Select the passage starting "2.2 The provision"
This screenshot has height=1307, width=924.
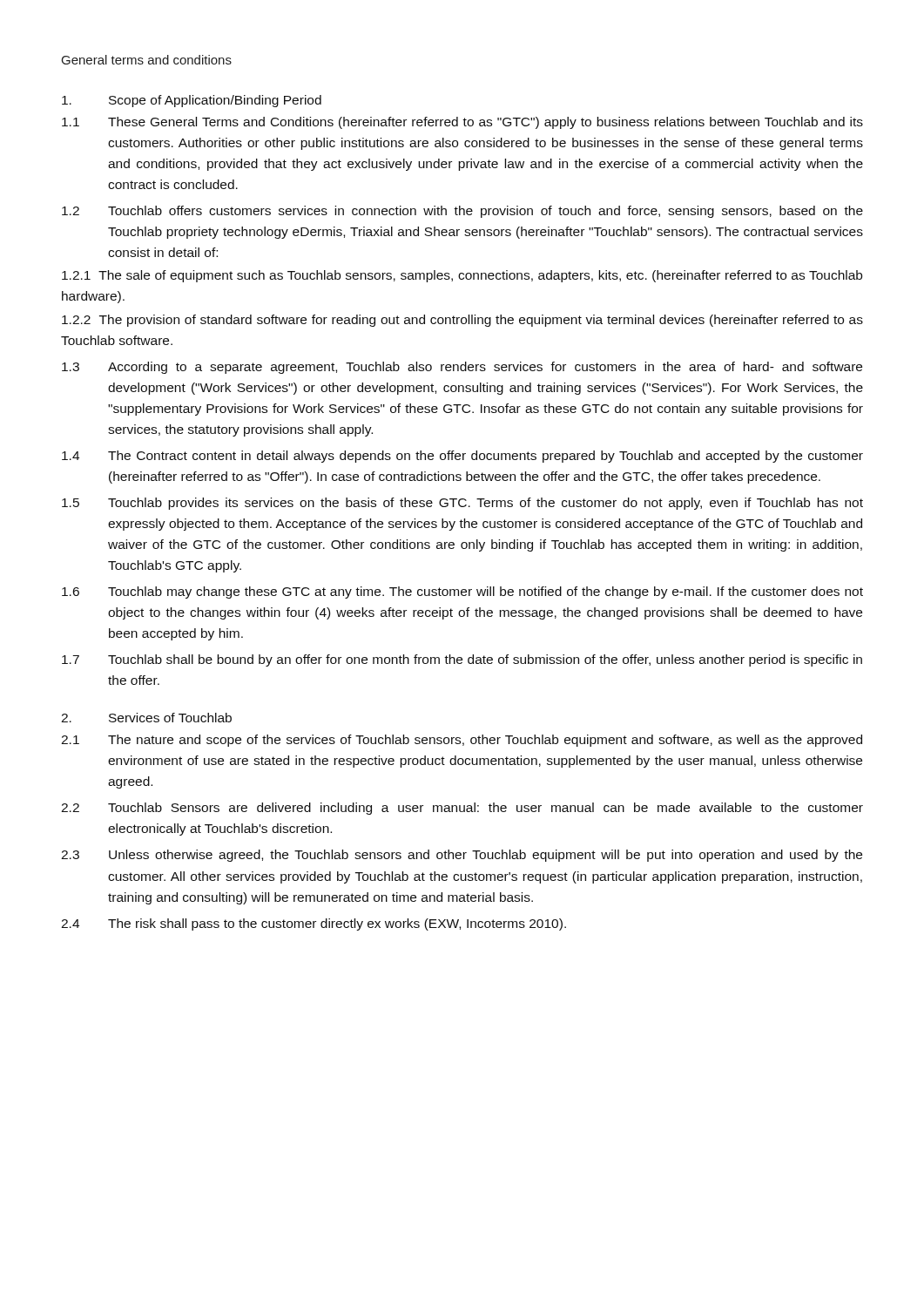pos(462,330)
